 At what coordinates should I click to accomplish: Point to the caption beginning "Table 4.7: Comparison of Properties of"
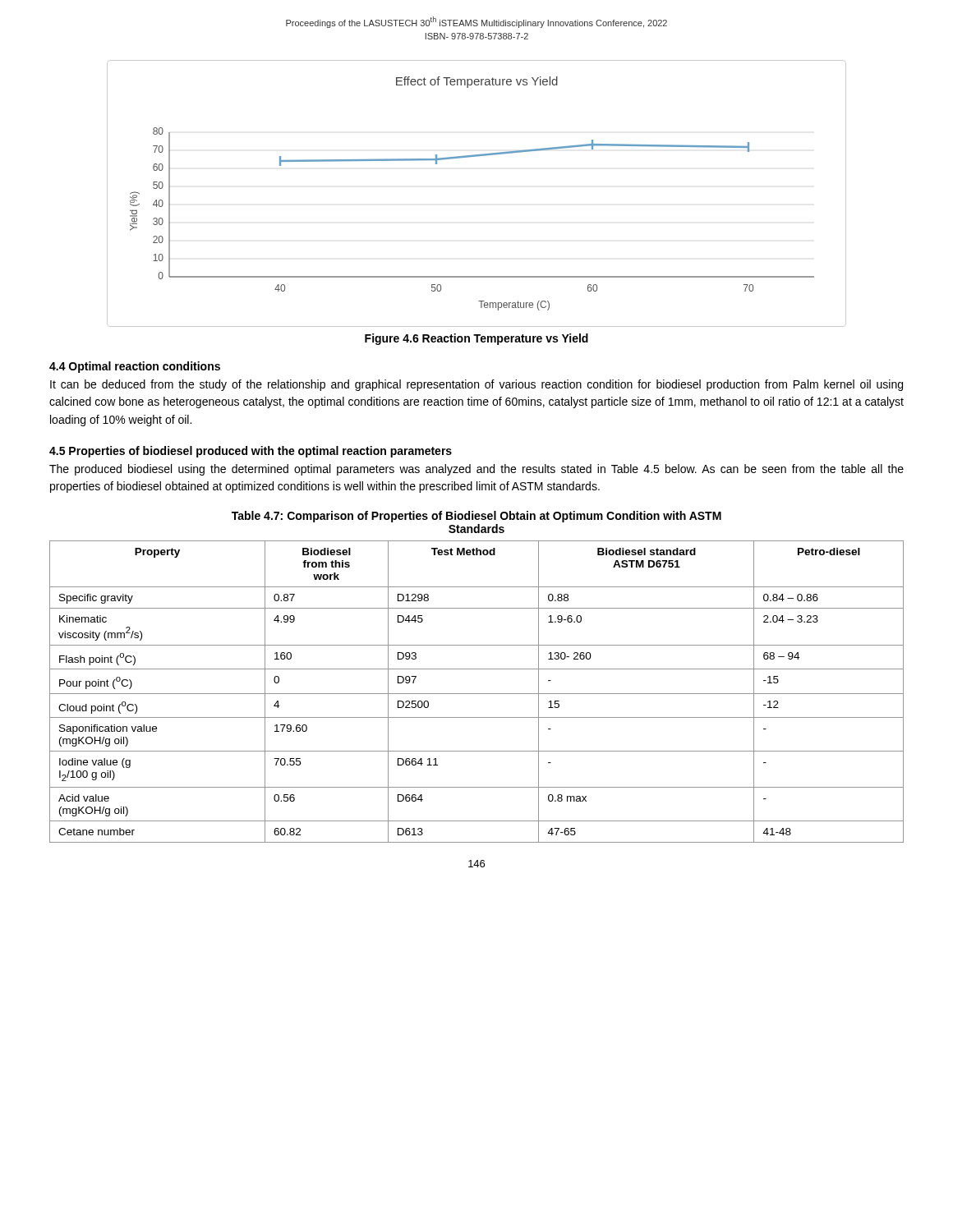click(x=476, y=522)
